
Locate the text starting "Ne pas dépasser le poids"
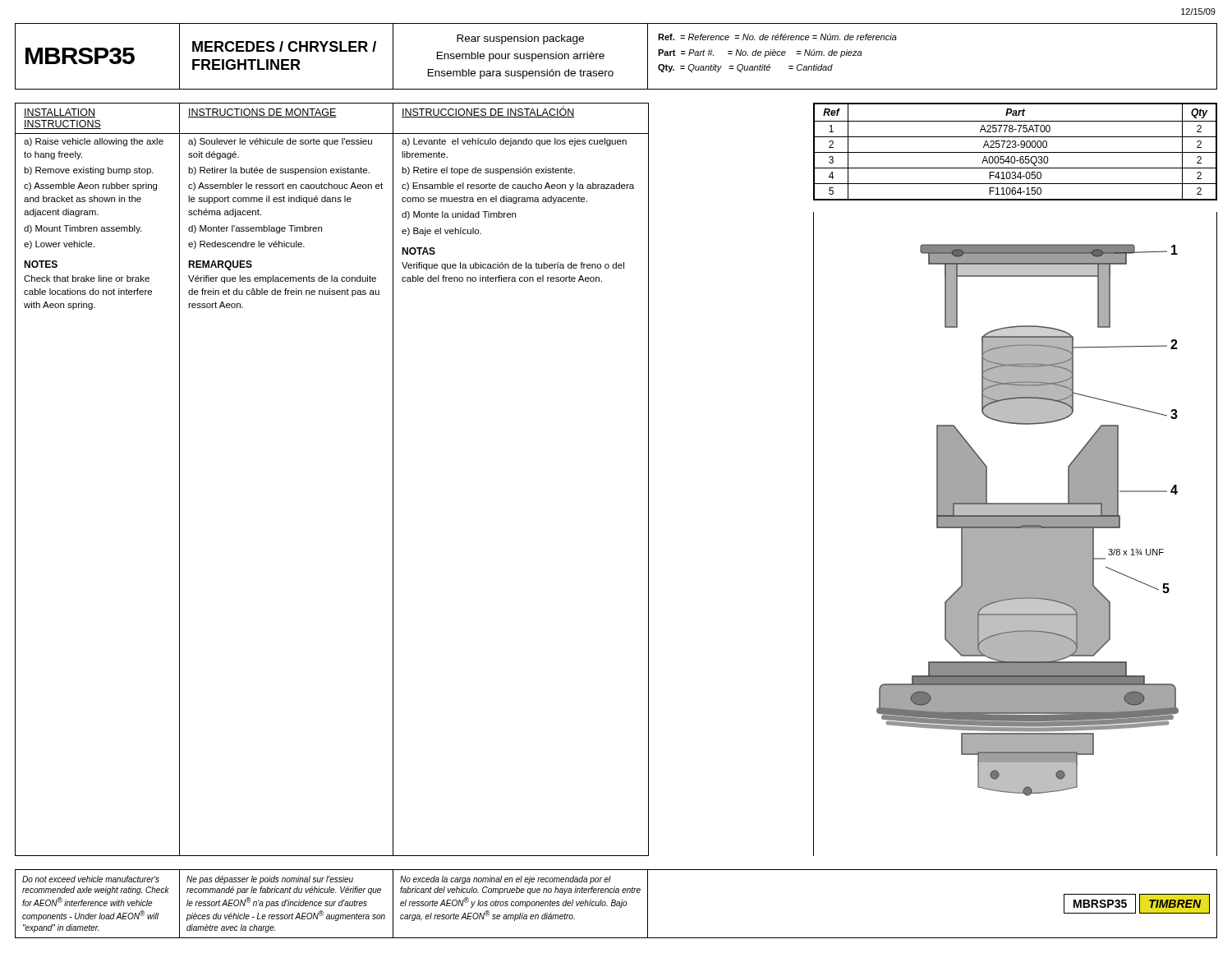coord(286,903)
